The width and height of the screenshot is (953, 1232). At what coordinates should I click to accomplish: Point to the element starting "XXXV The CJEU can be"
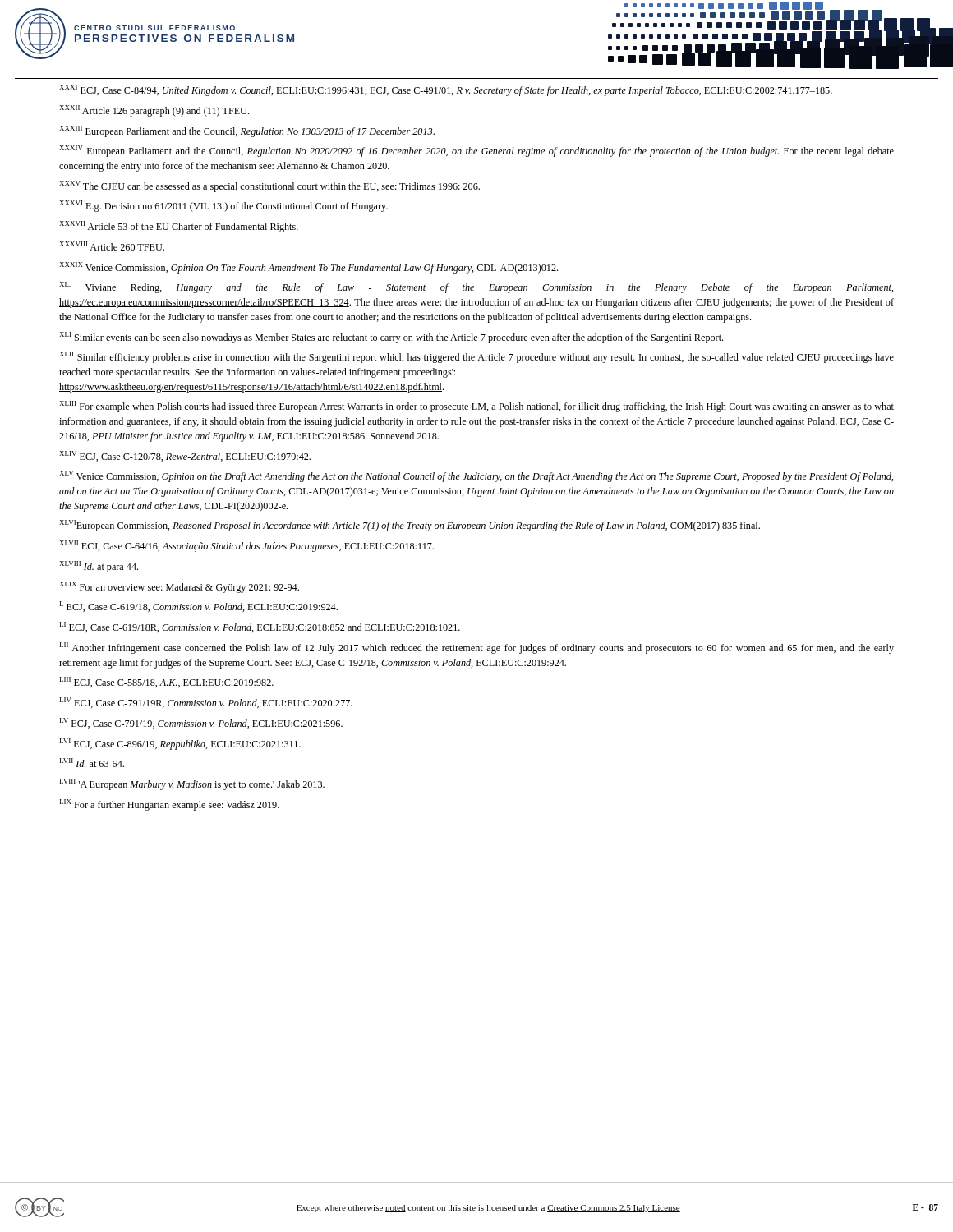click(270, 185)
